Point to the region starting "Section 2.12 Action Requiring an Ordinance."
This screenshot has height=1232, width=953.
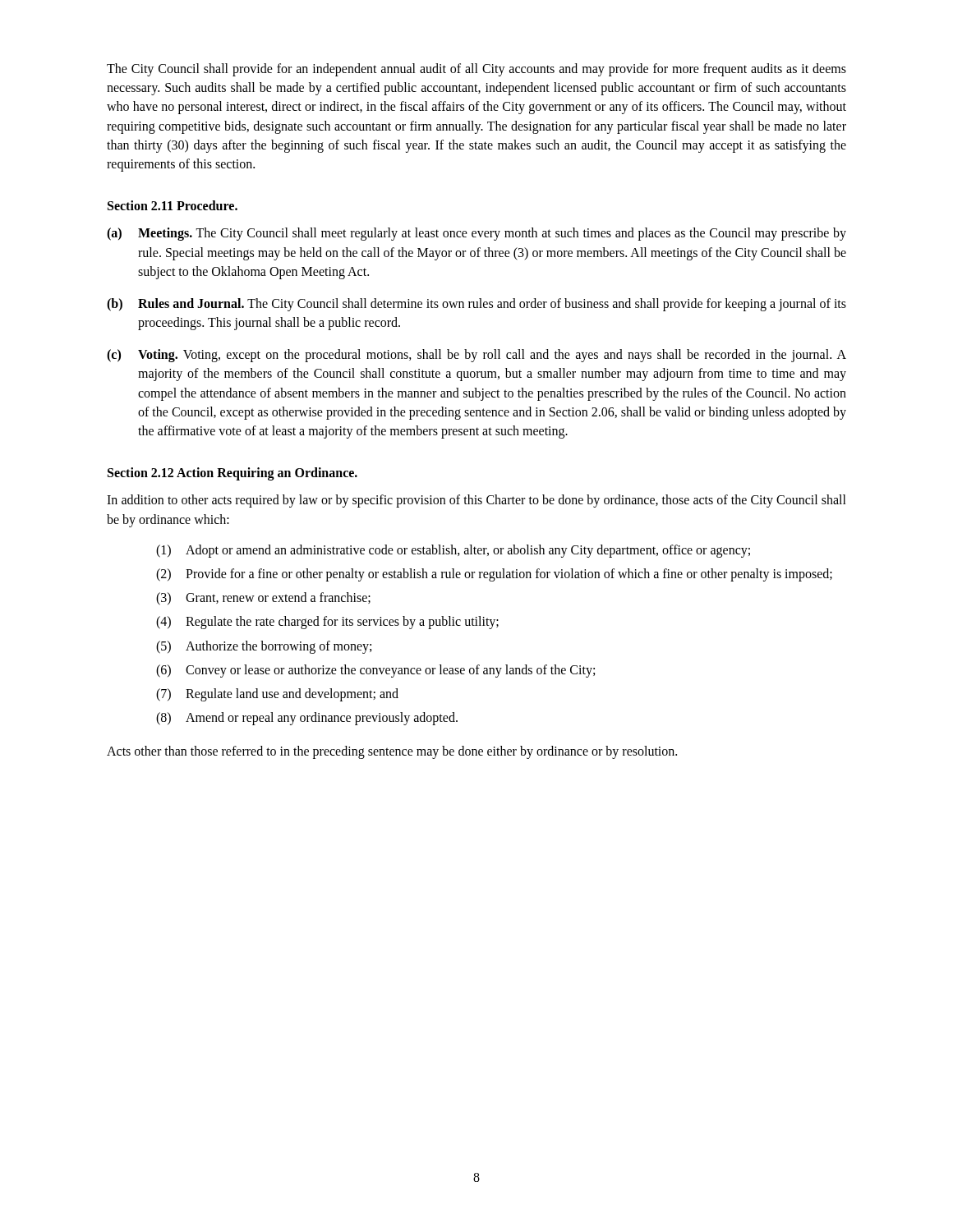pos(232,473)
